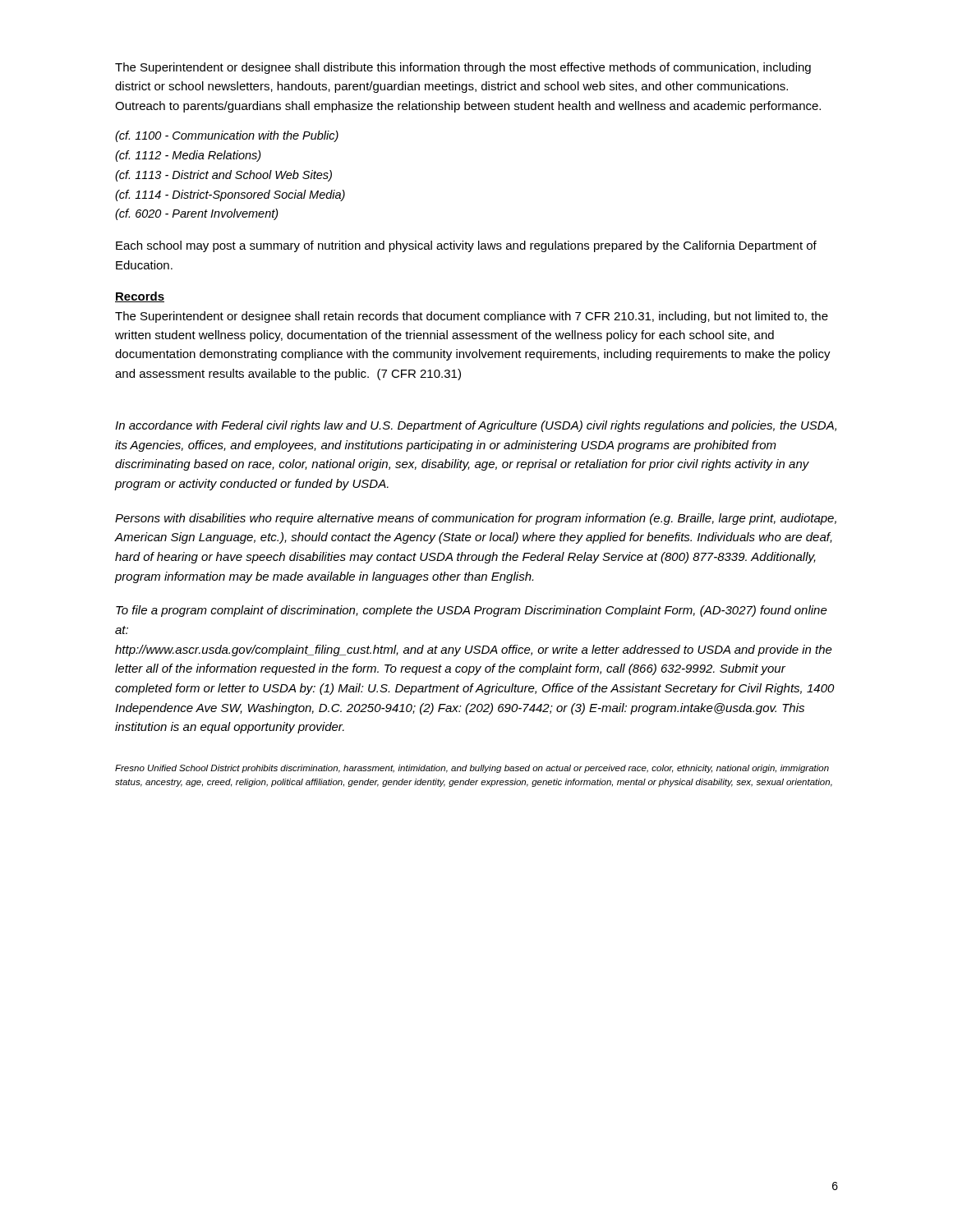The height and width of the screenshot is (1232, 953).
Task: Navigate to the passage starting "(cf. 1112 - Media Relations)"
Action: click(x=188, y=156)
